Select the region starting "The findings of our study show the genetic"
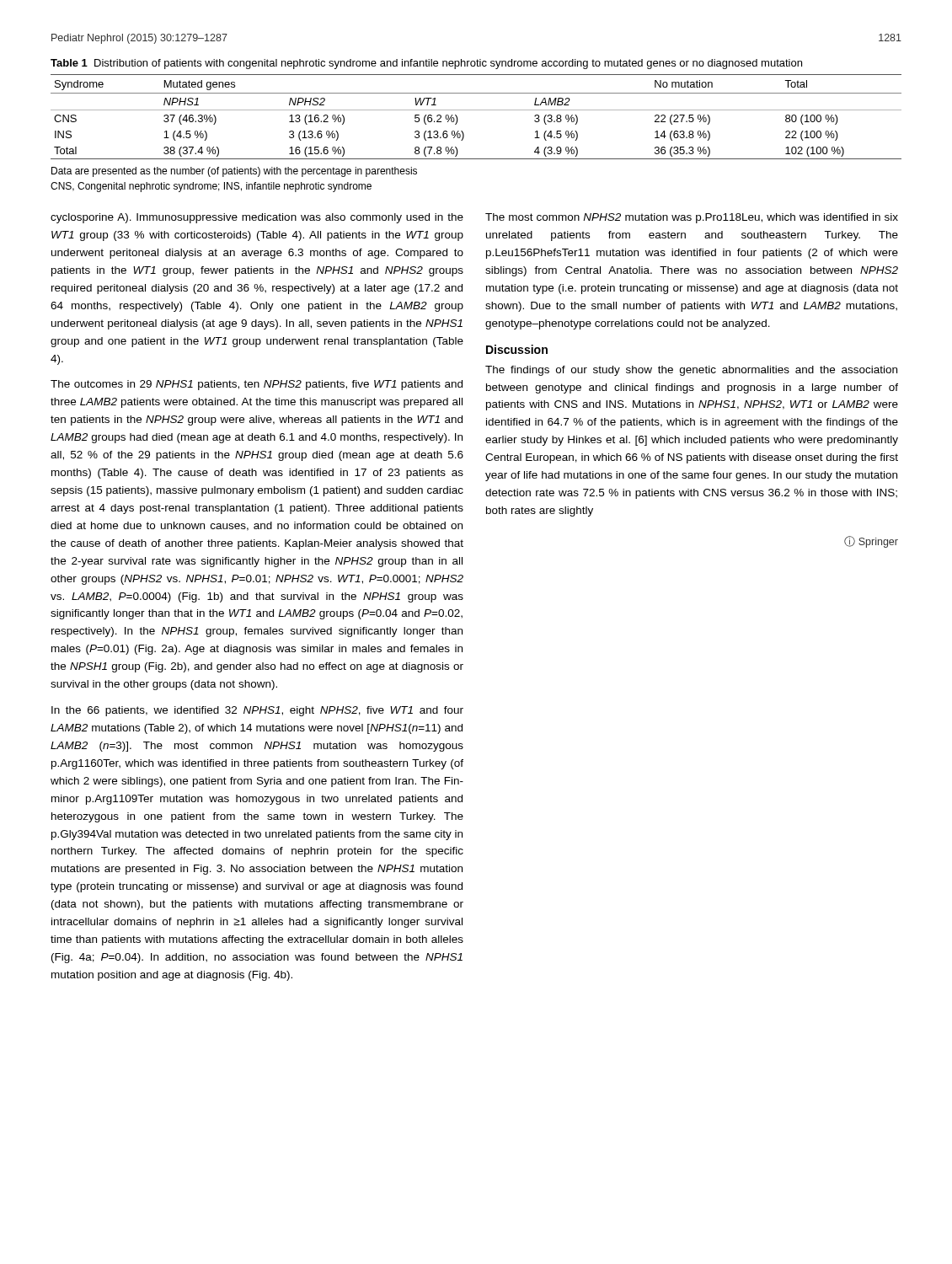 (692, 440)
